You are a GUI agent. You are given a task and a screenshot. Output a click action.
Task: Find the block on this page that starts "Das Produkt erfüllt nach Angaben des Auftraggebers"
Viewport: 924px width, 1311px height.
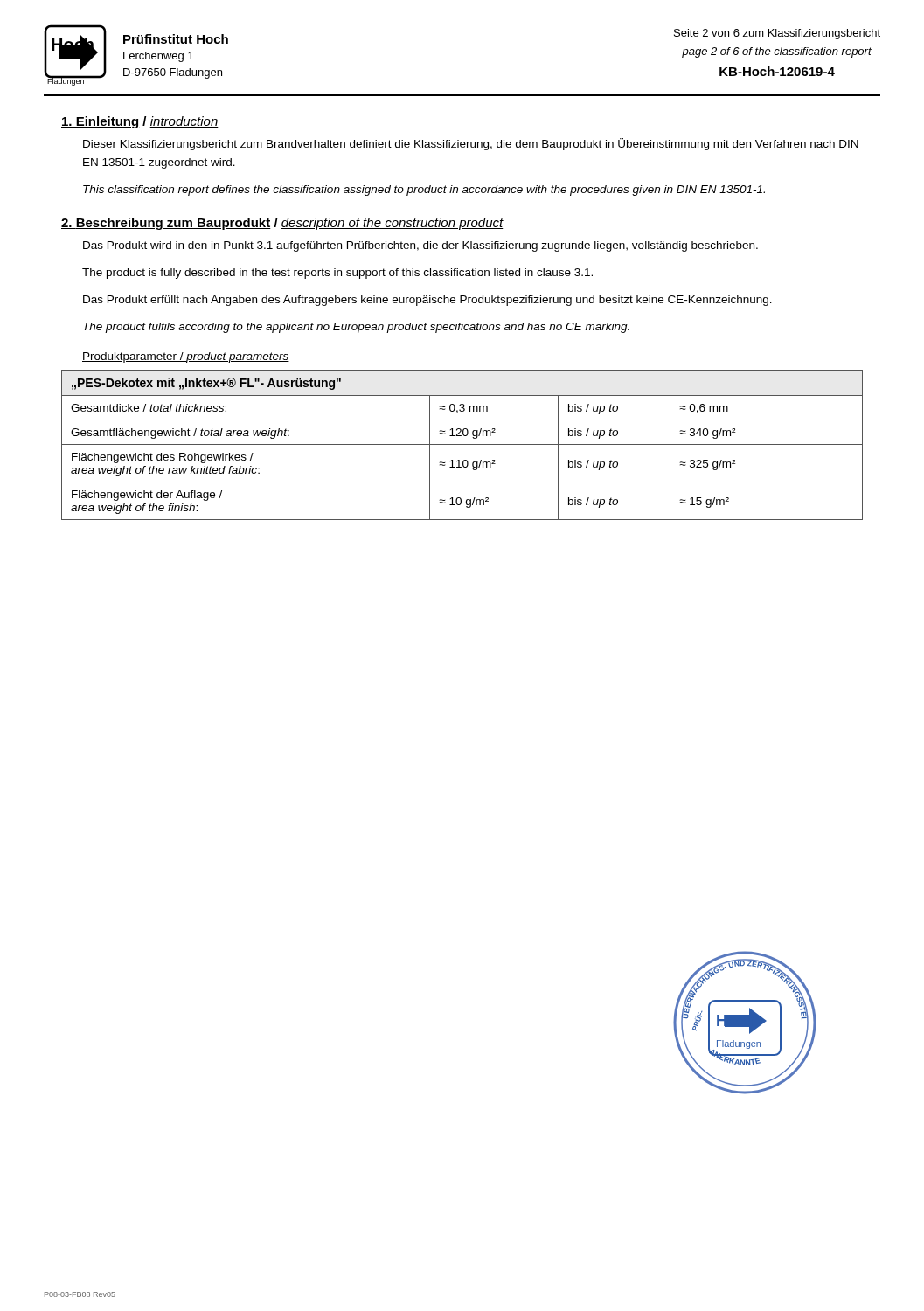[x=427, y=299]
